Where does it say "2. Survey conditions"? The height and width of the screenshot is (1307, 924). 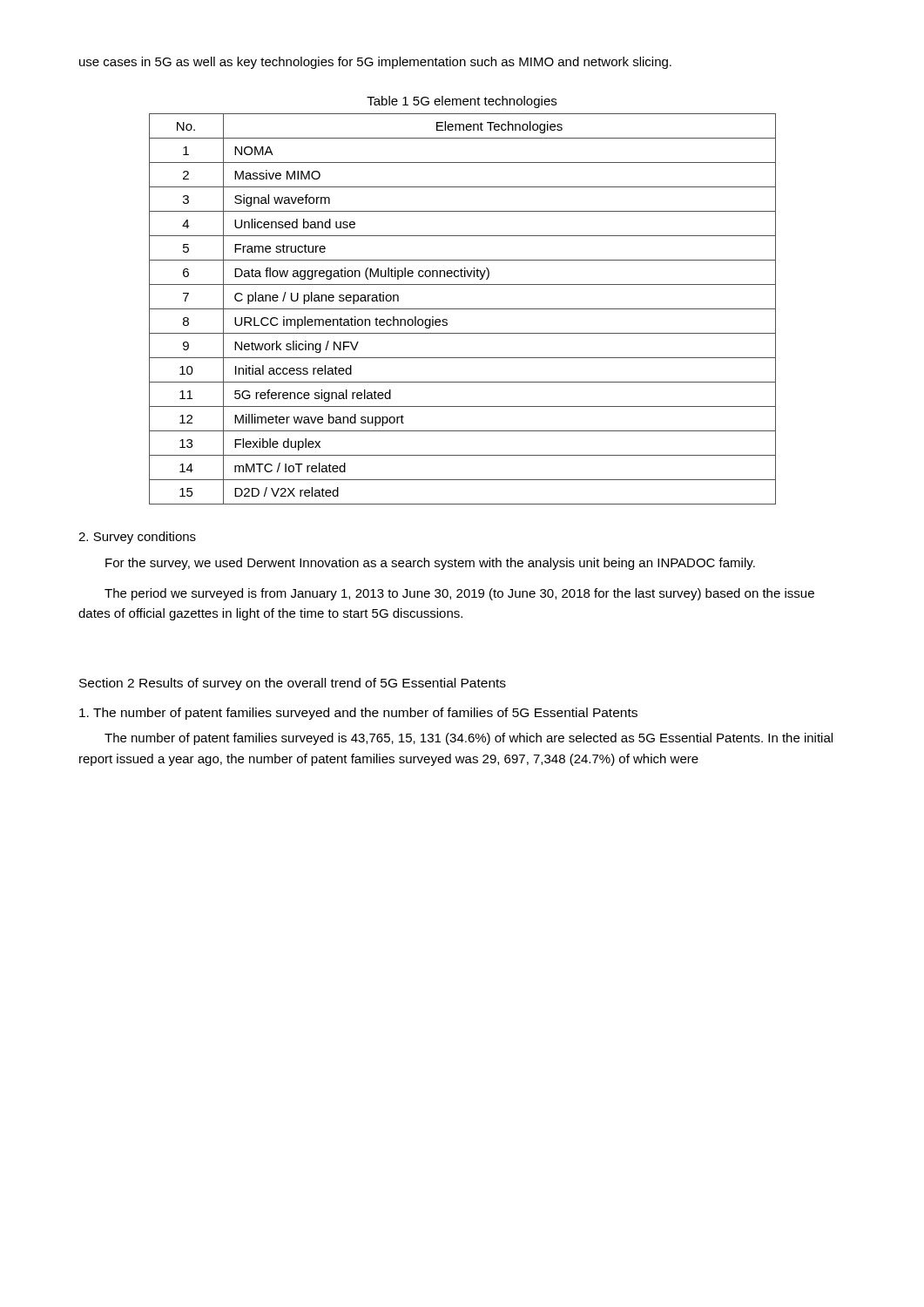point(137,536)
